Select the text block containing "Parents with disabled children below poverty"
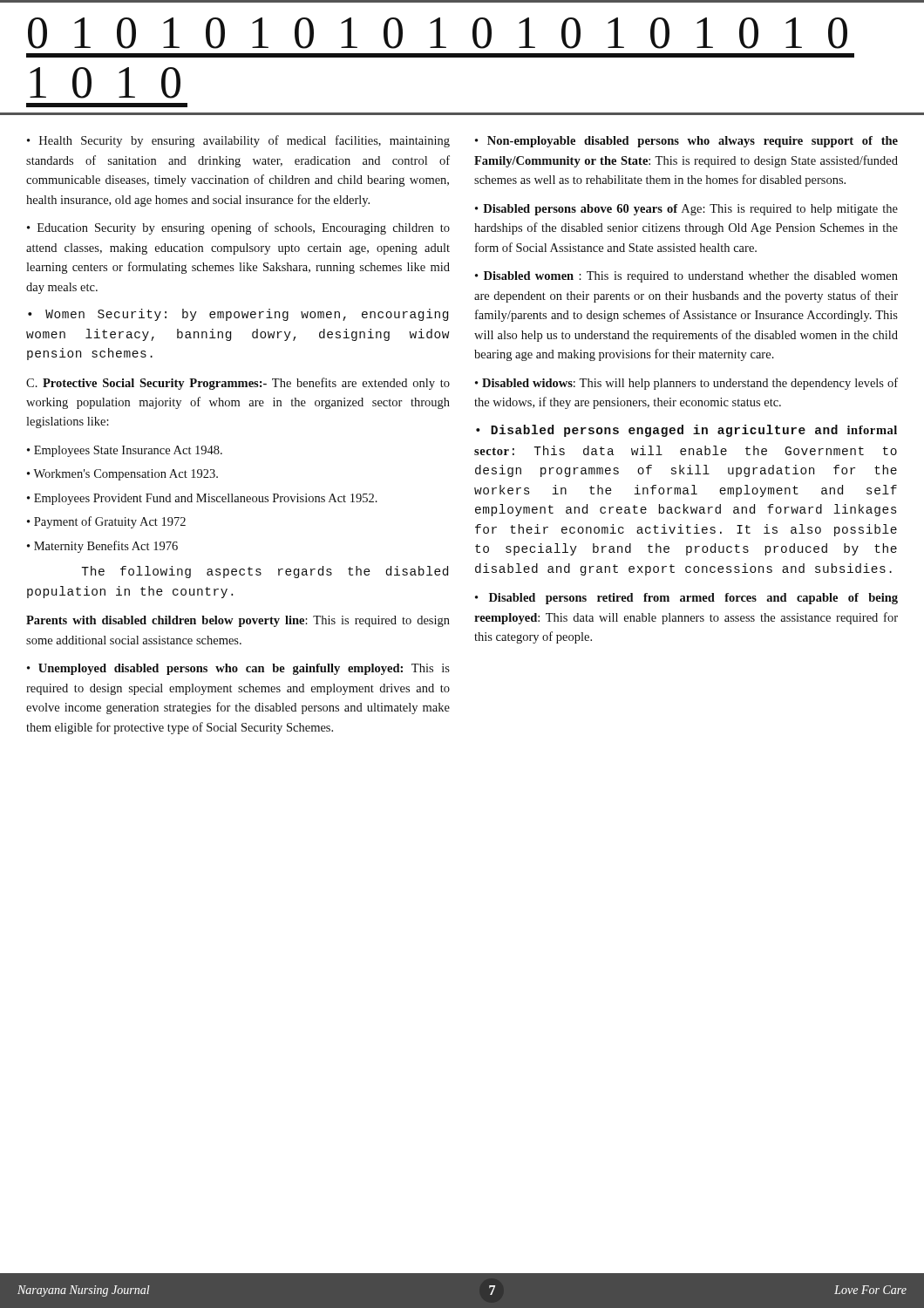 (238, 630)
